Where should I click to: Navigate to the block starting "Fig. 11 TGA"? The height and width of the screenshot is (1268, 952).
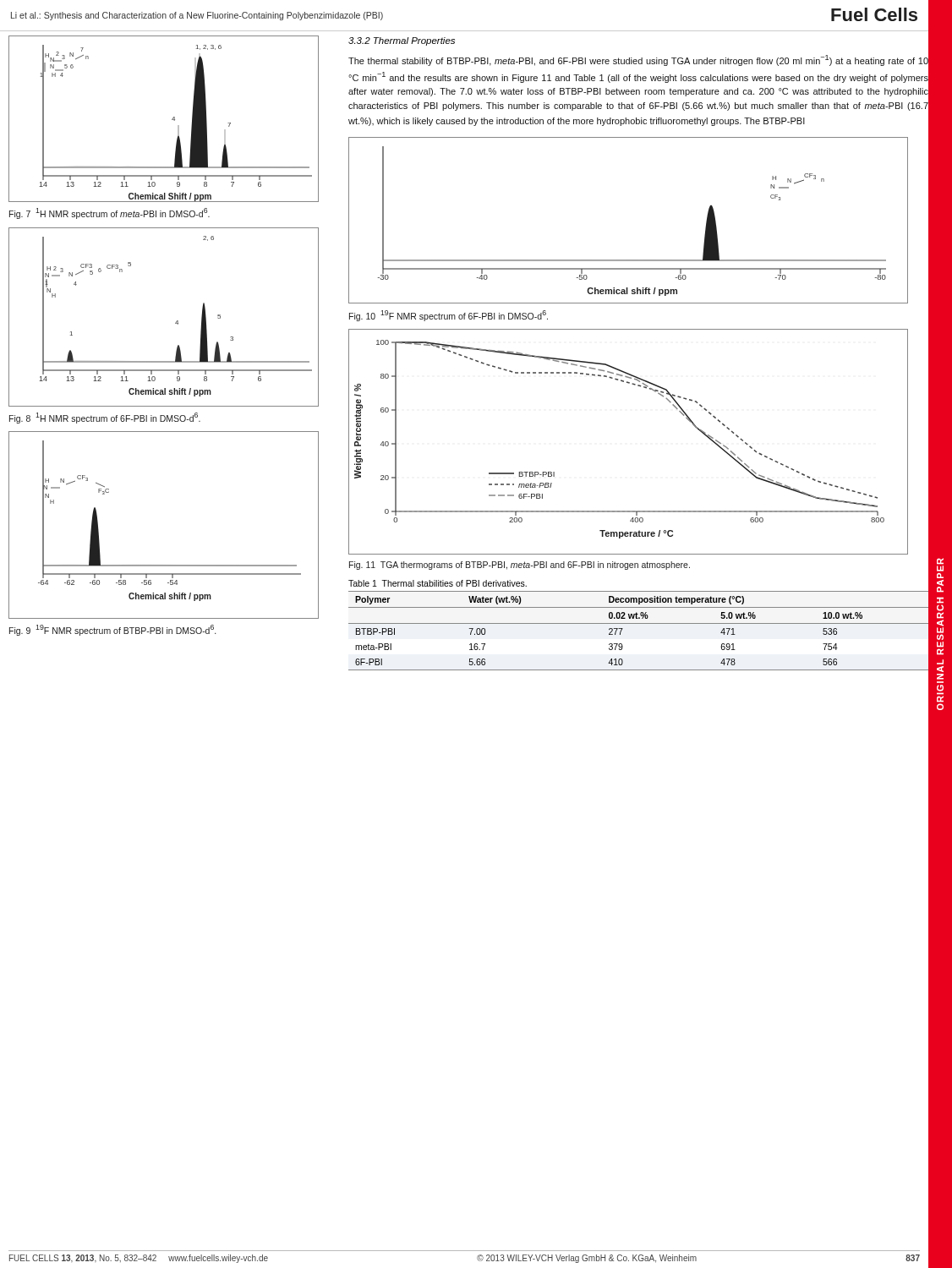point(519,565)
